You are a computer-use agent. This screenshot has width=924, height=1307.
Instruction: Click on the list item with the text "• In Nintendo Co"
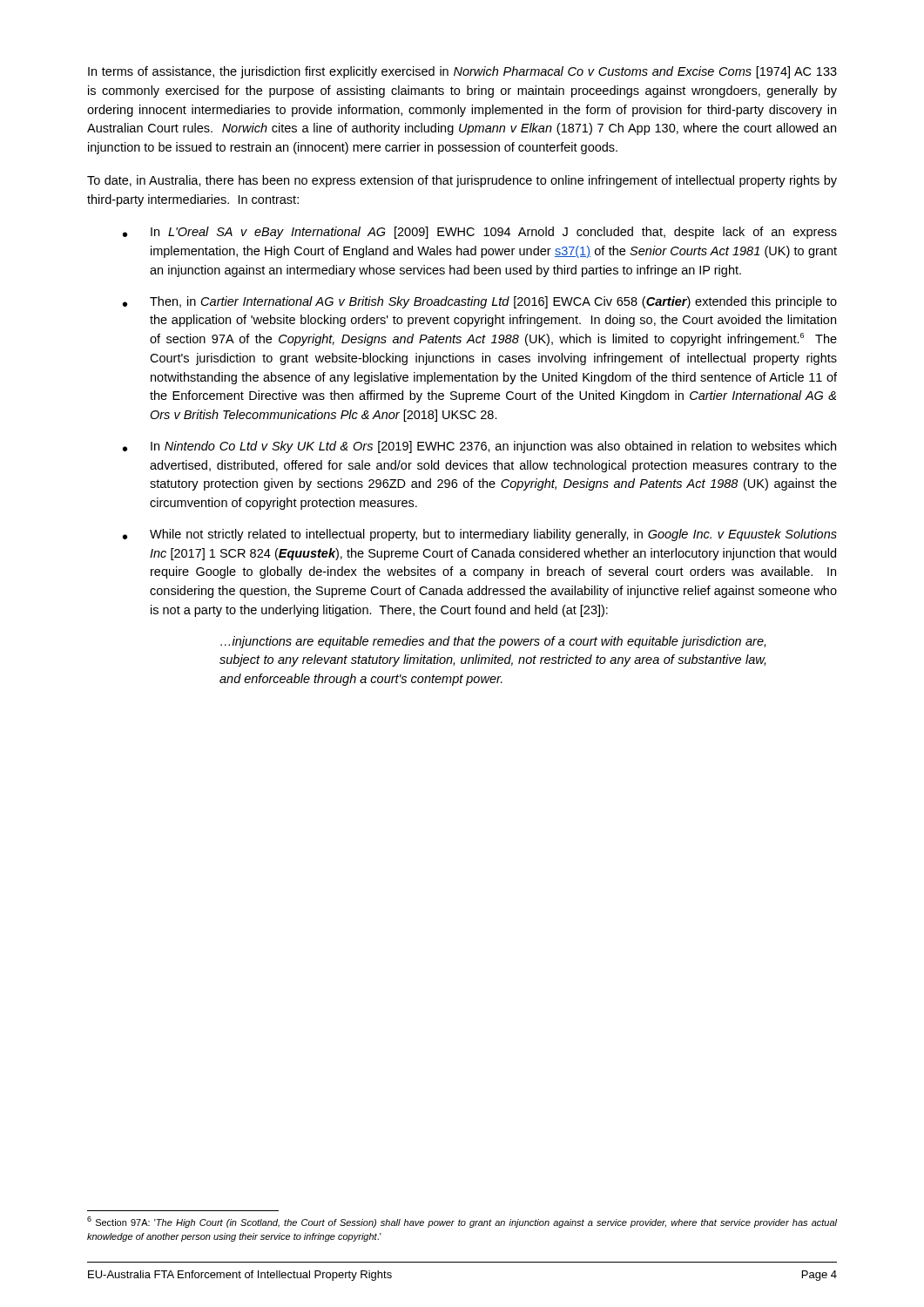(479, 475)
